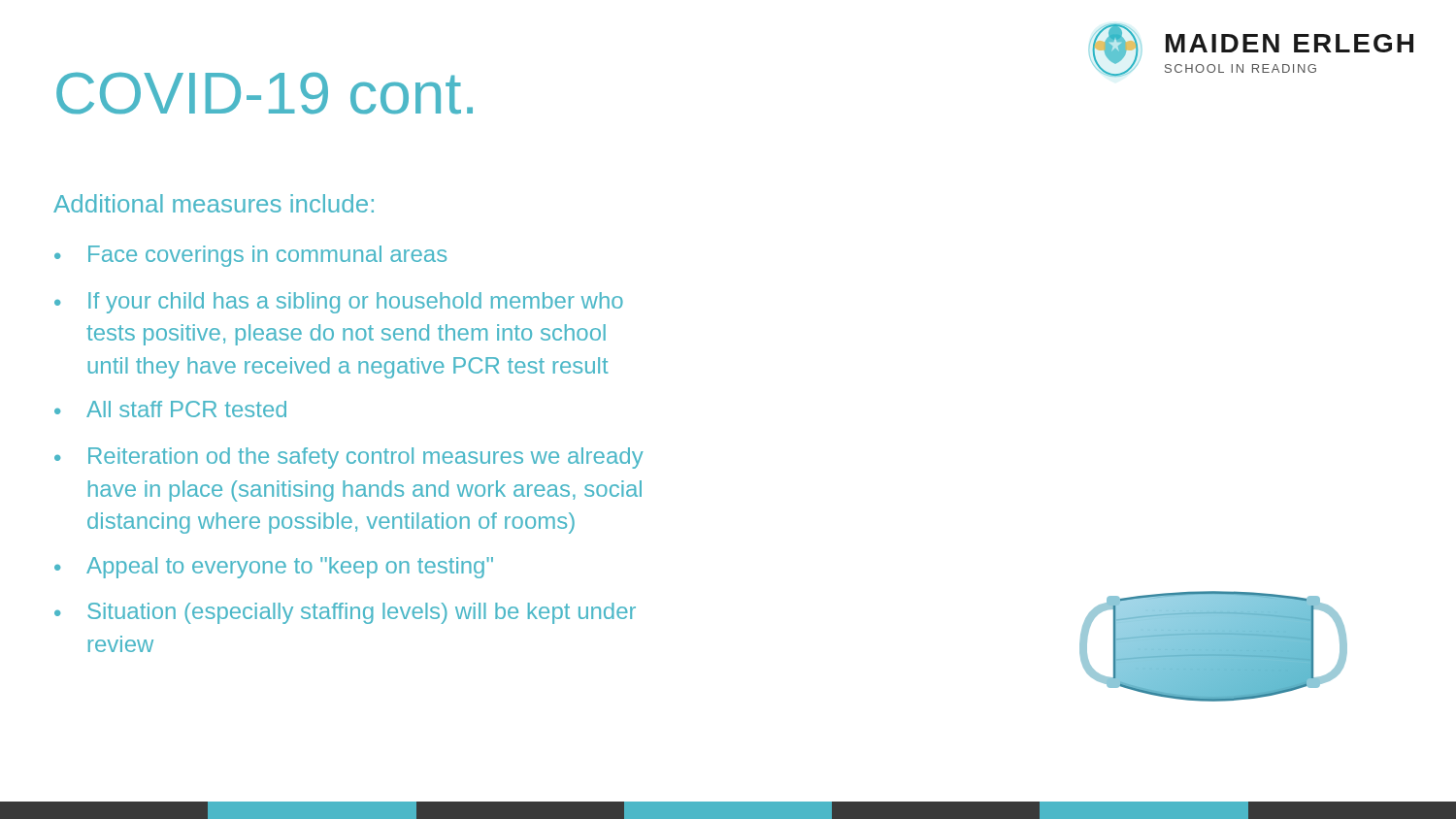Where is the passage that starts "• Situation (especially staffing levels)"?

[x=451, y=628]
